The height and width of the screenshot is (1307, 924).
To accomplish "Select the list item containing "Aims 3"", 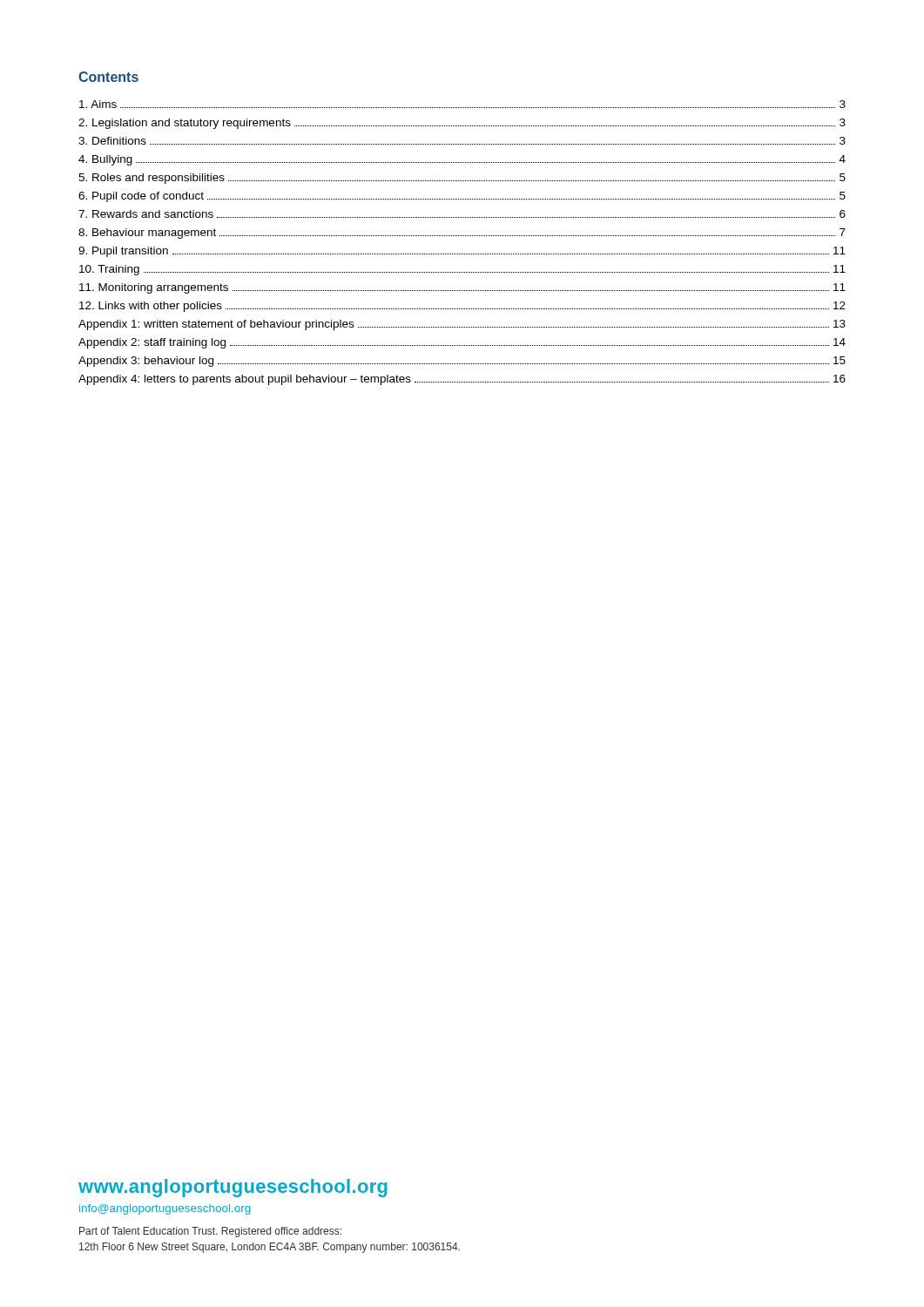I will click(462, 104).
